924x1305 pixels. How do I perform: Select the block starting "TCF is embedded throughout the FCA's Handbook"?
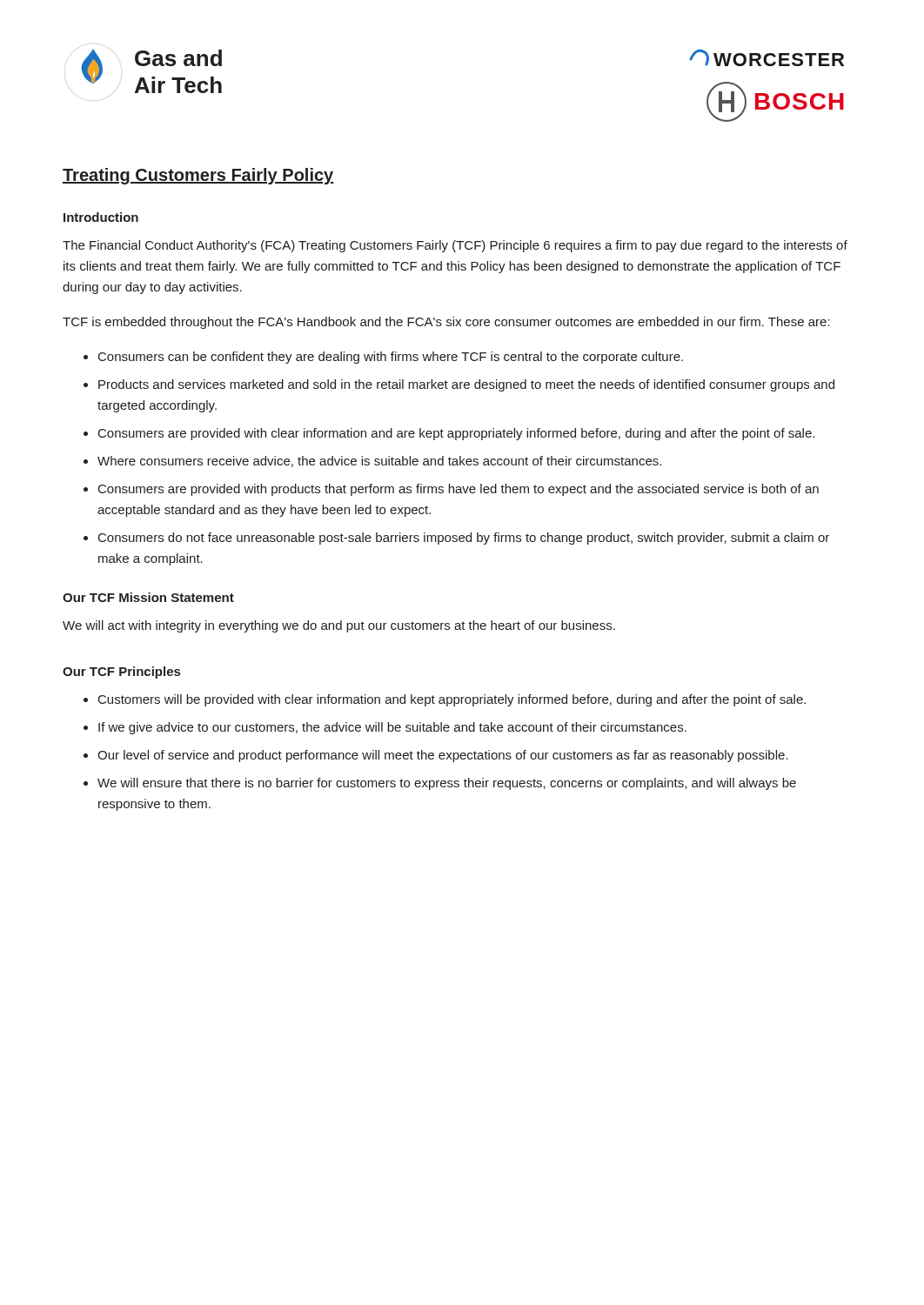462,322
